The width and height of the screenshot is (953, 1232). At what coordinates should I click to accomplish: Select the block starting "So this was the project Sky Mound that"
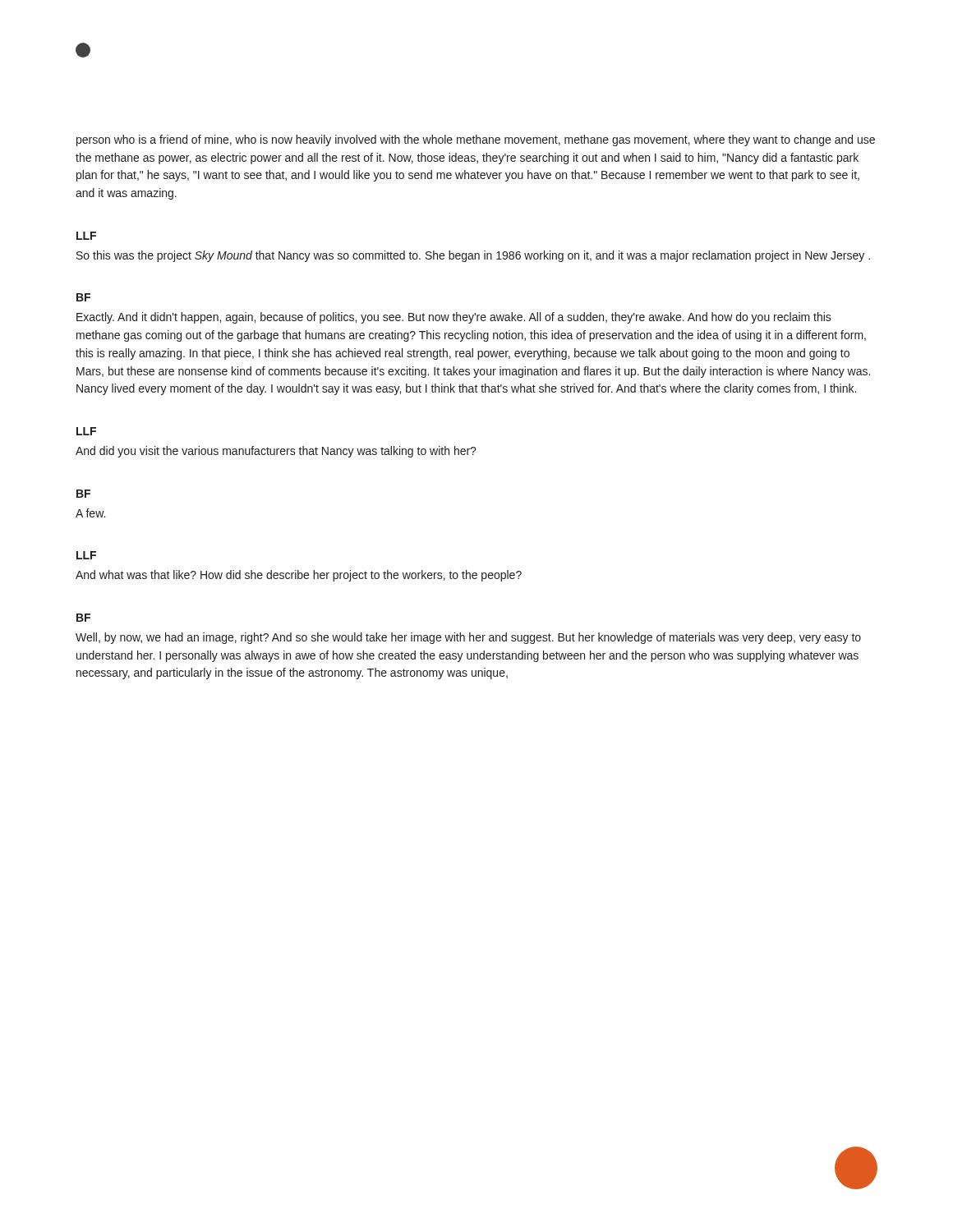pos(473,255)
